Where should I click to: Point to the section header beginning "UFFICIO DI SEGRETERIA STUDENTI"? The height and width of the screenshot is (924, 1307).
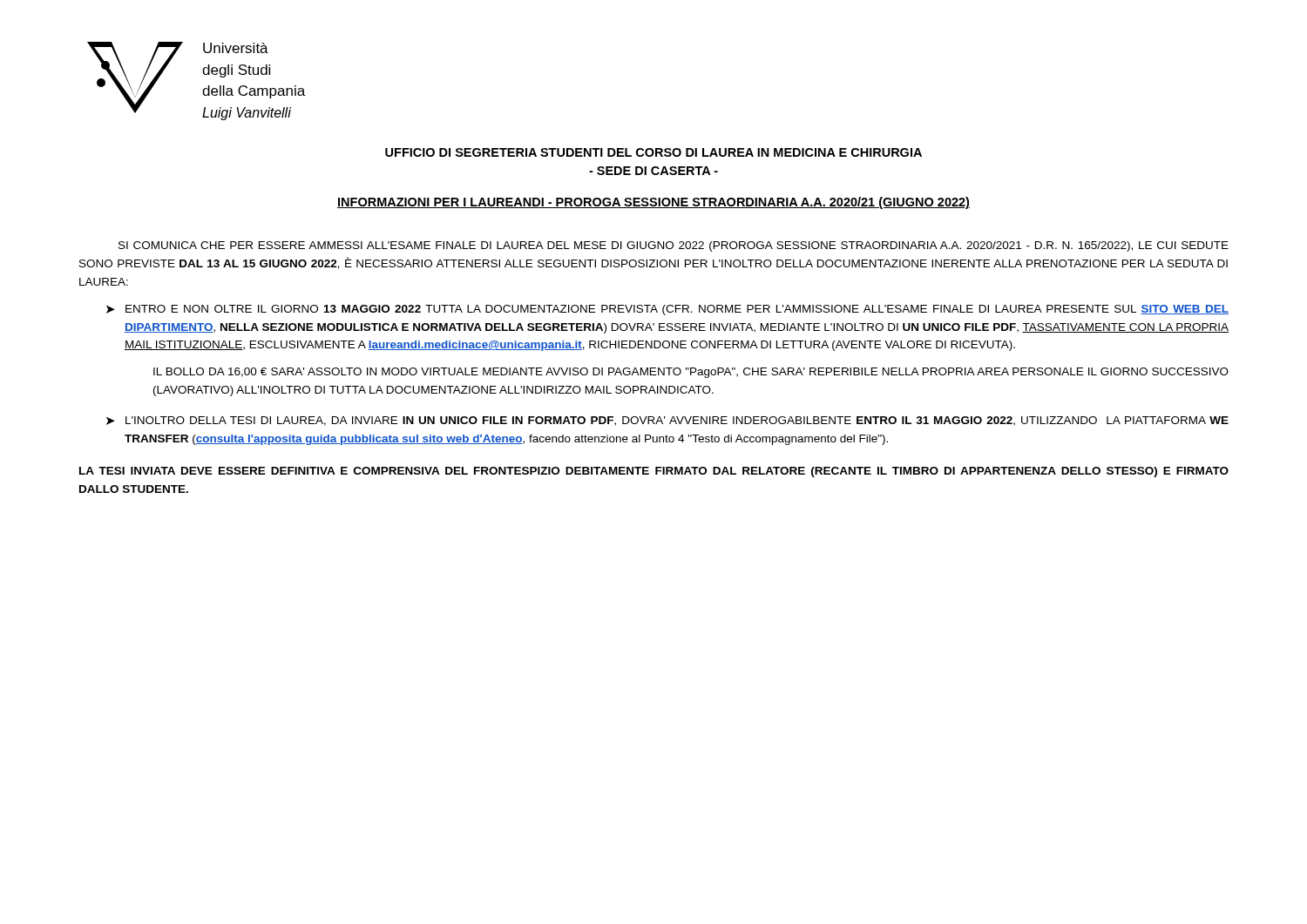click(x=654, y=162)
